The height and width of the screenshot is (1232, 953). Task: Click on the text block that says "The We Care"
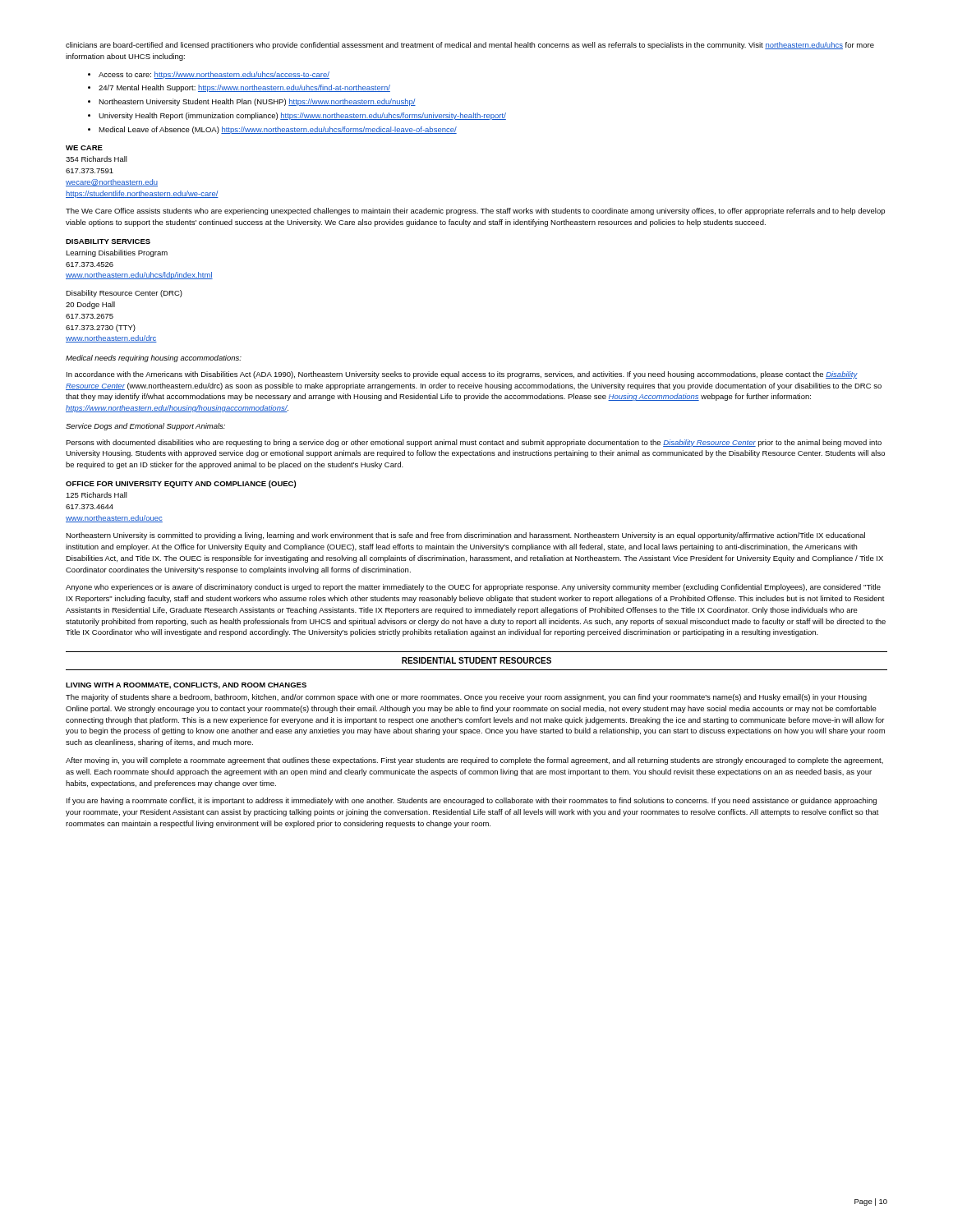click(x=476, y=217)
